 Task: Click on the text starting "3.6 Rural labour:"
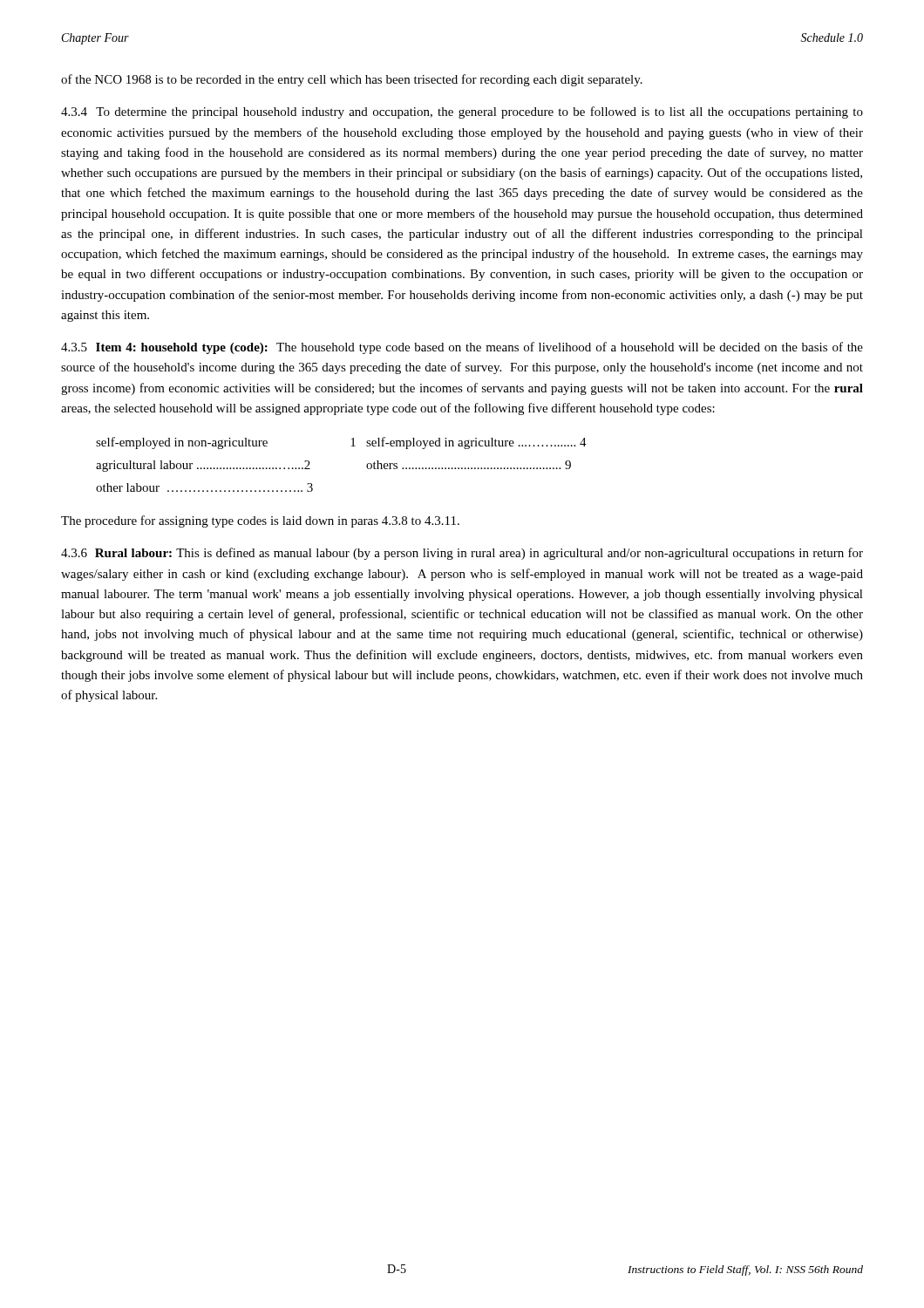[462, 624]
